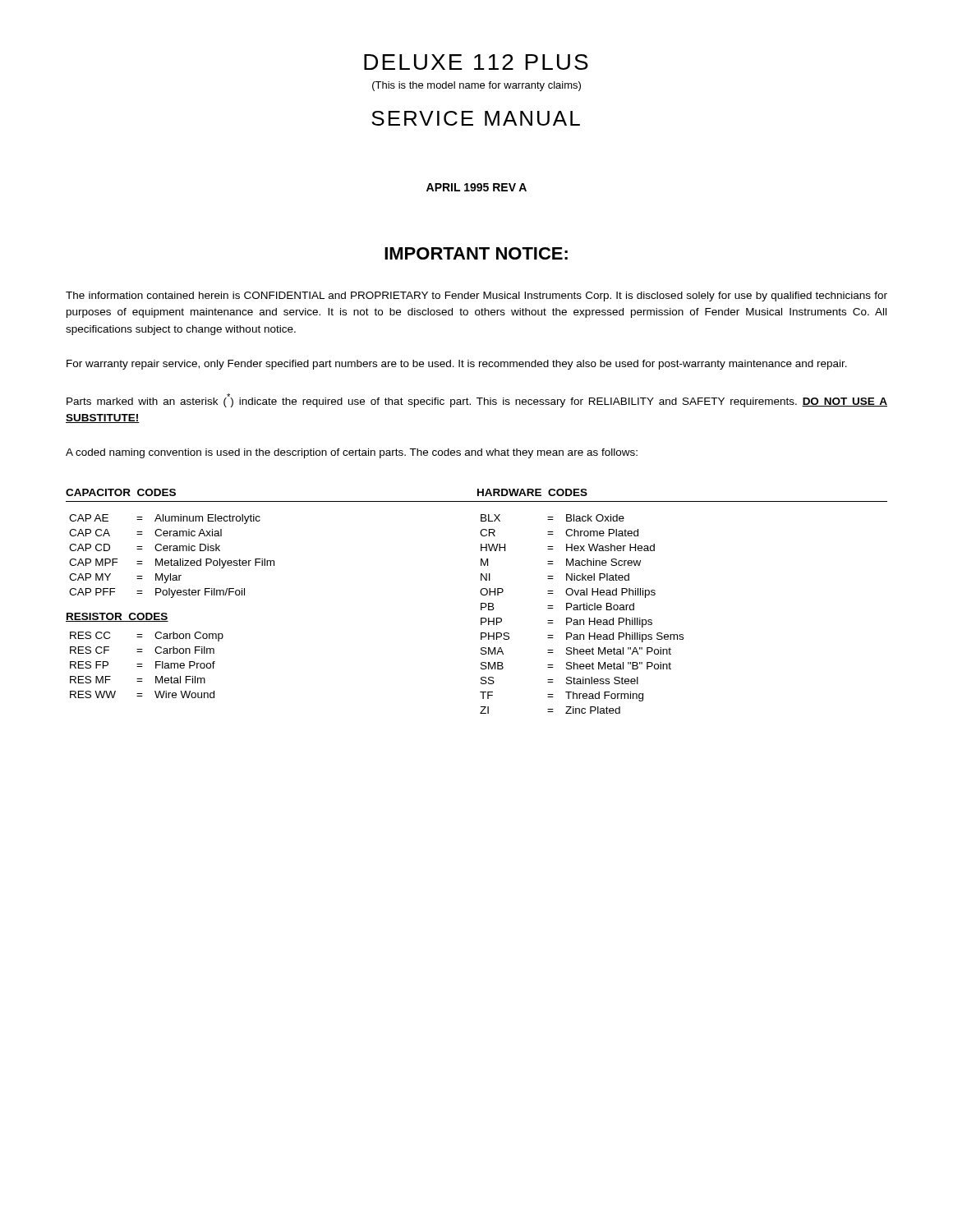Navigate to the region starting "DELUXE 112 PLUS"
Screen dimensions: 1232x953
coord(476,70)
